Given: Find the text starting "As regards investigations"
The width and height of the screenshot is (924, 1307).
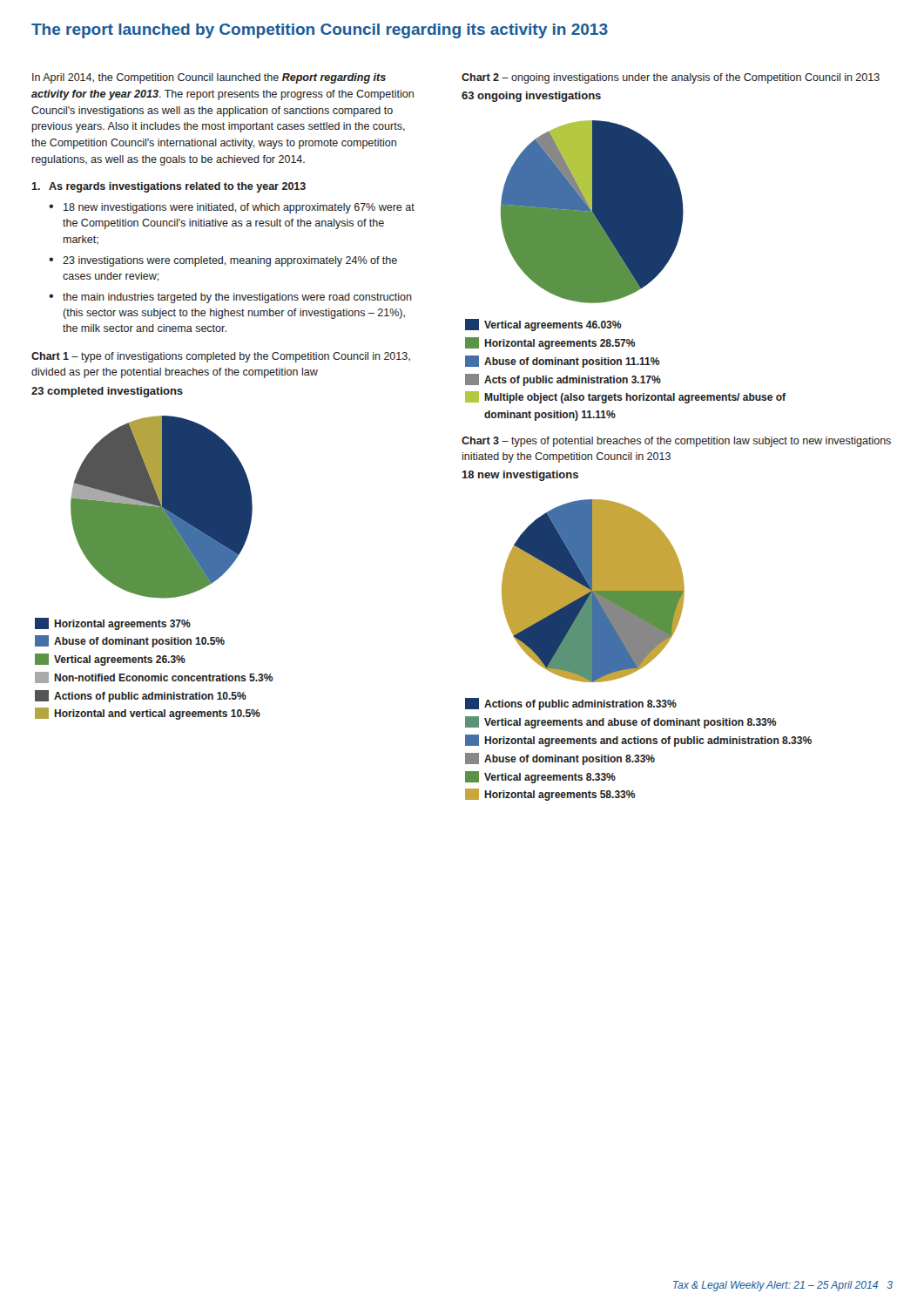Looking at the screenshot, I should point(169,186).
